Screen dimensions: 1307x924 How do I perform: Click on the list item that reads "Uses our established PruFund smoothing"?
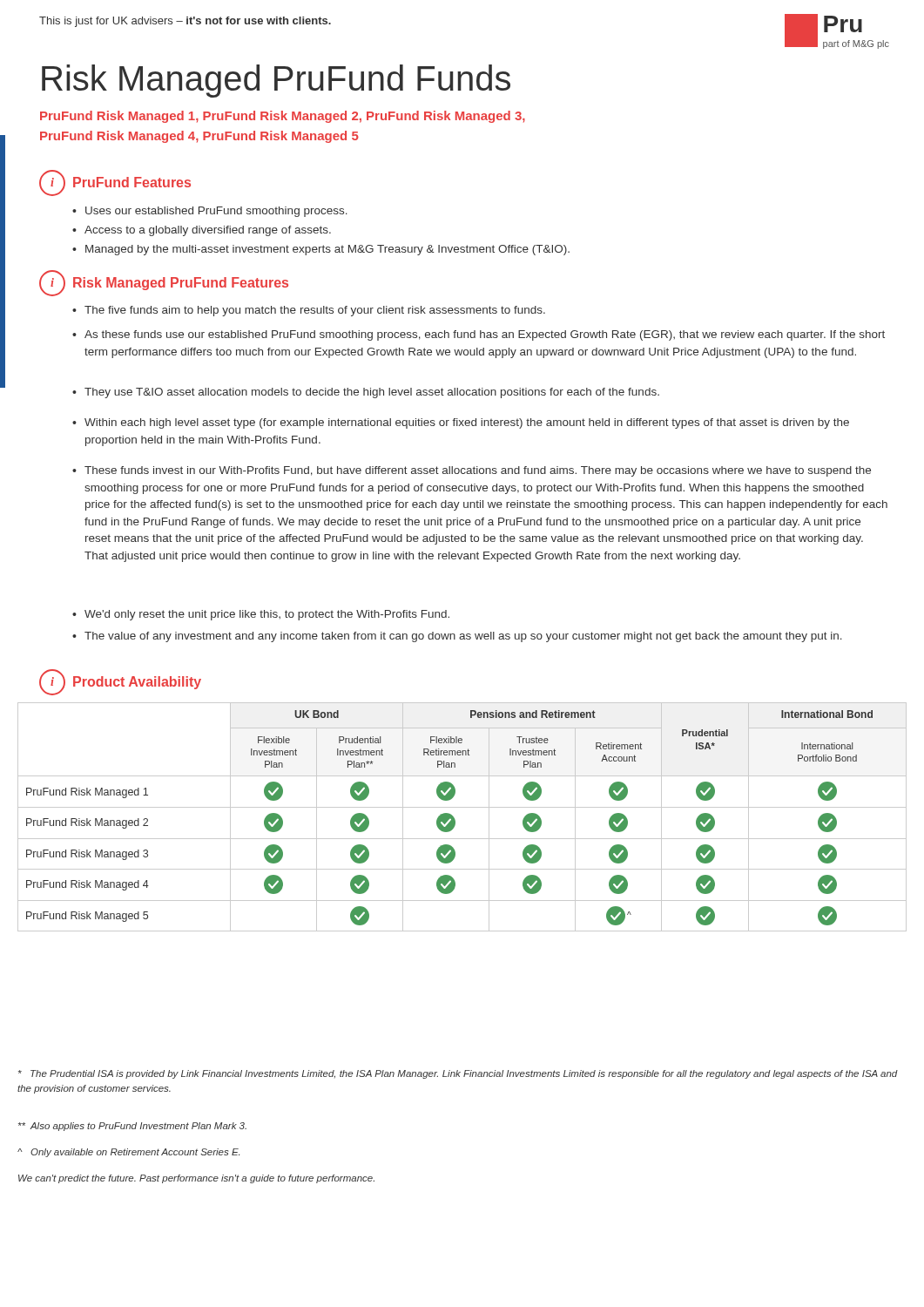coord(210,212)
